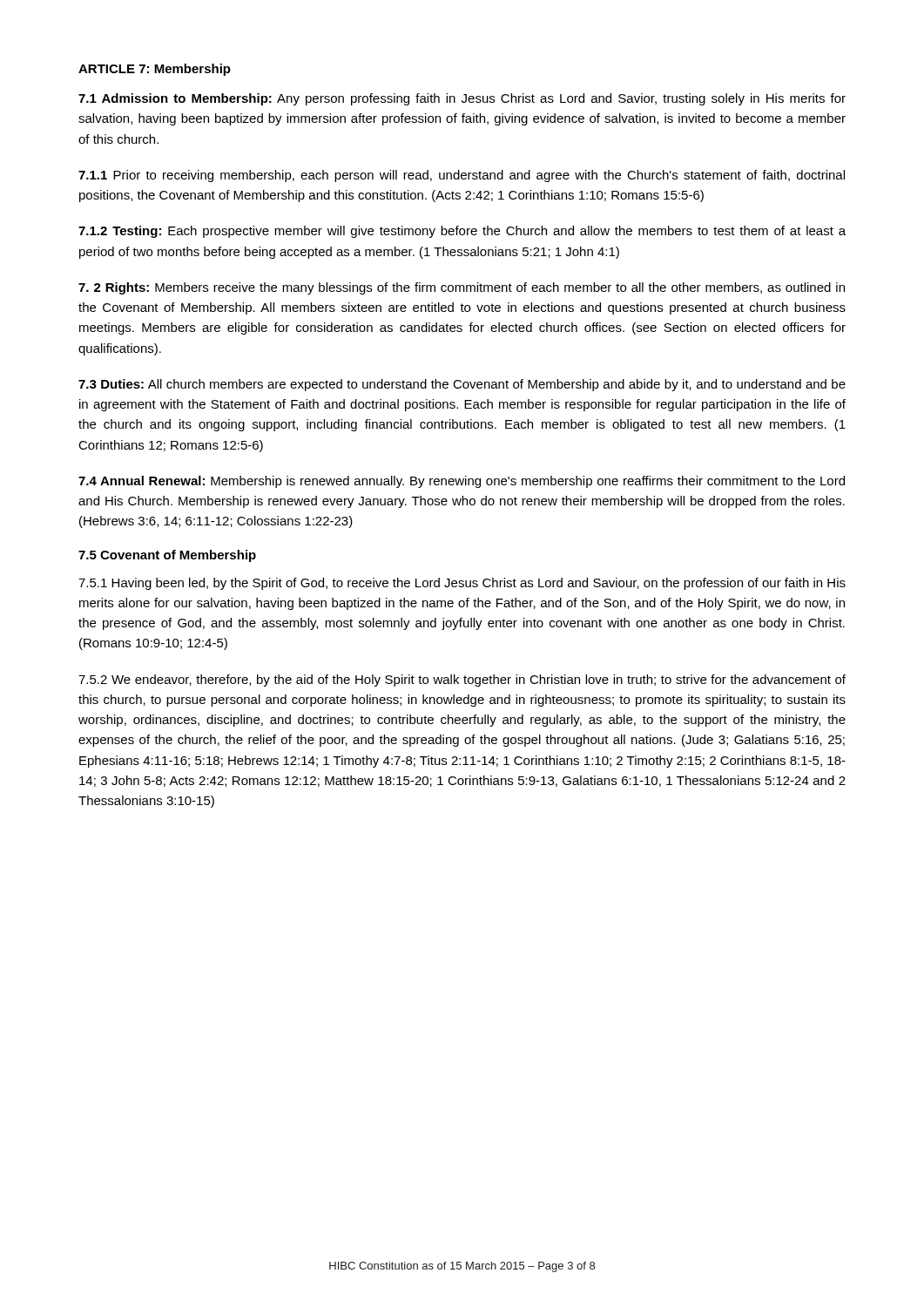Screen dimensions: 1307x924
Task: Find the element starting "ARTICLE 7: Membership"
Action: click(155, 68)
